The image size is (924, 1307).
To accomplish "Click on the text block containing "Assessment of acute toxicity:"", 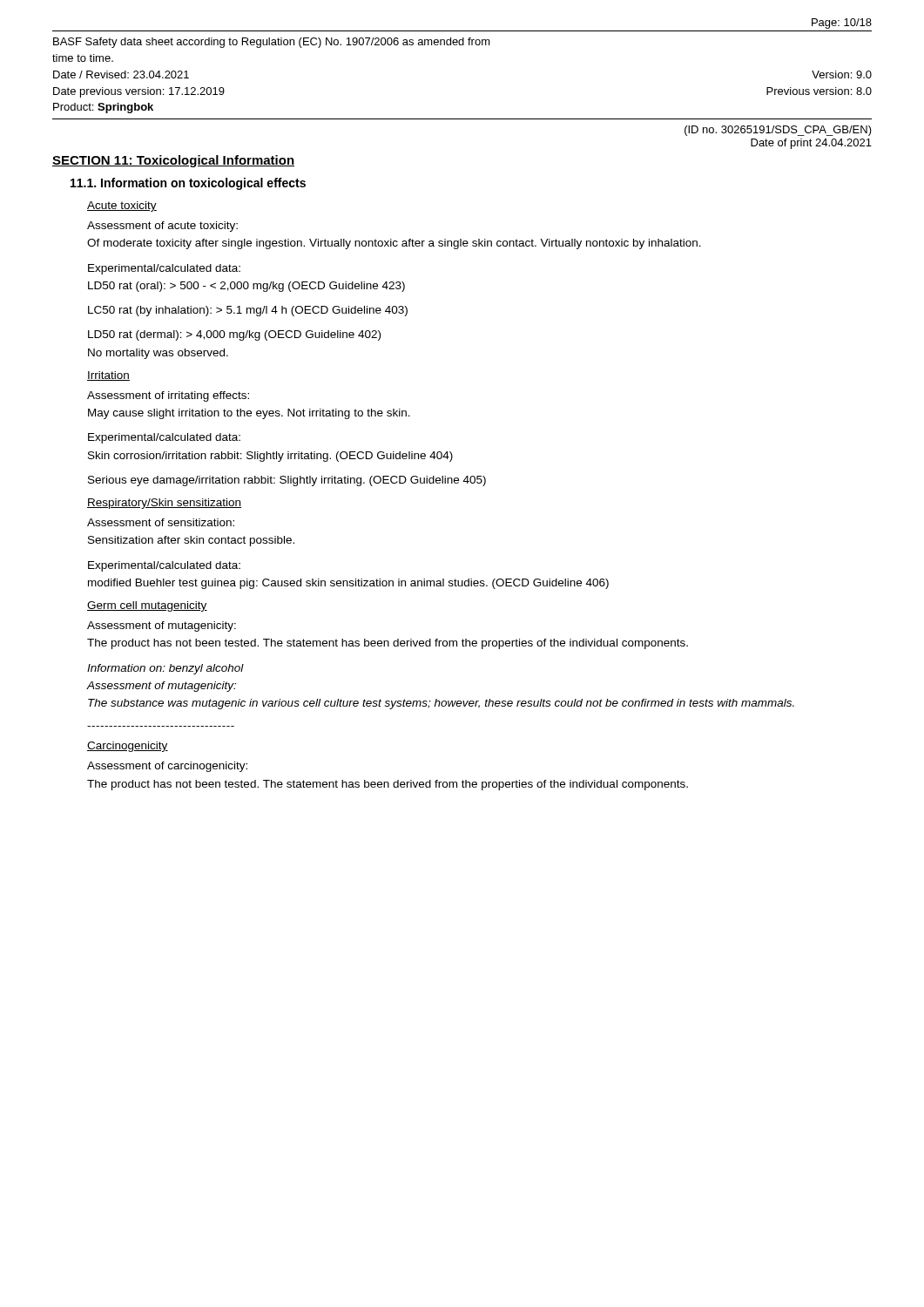I will click(394, 234).
